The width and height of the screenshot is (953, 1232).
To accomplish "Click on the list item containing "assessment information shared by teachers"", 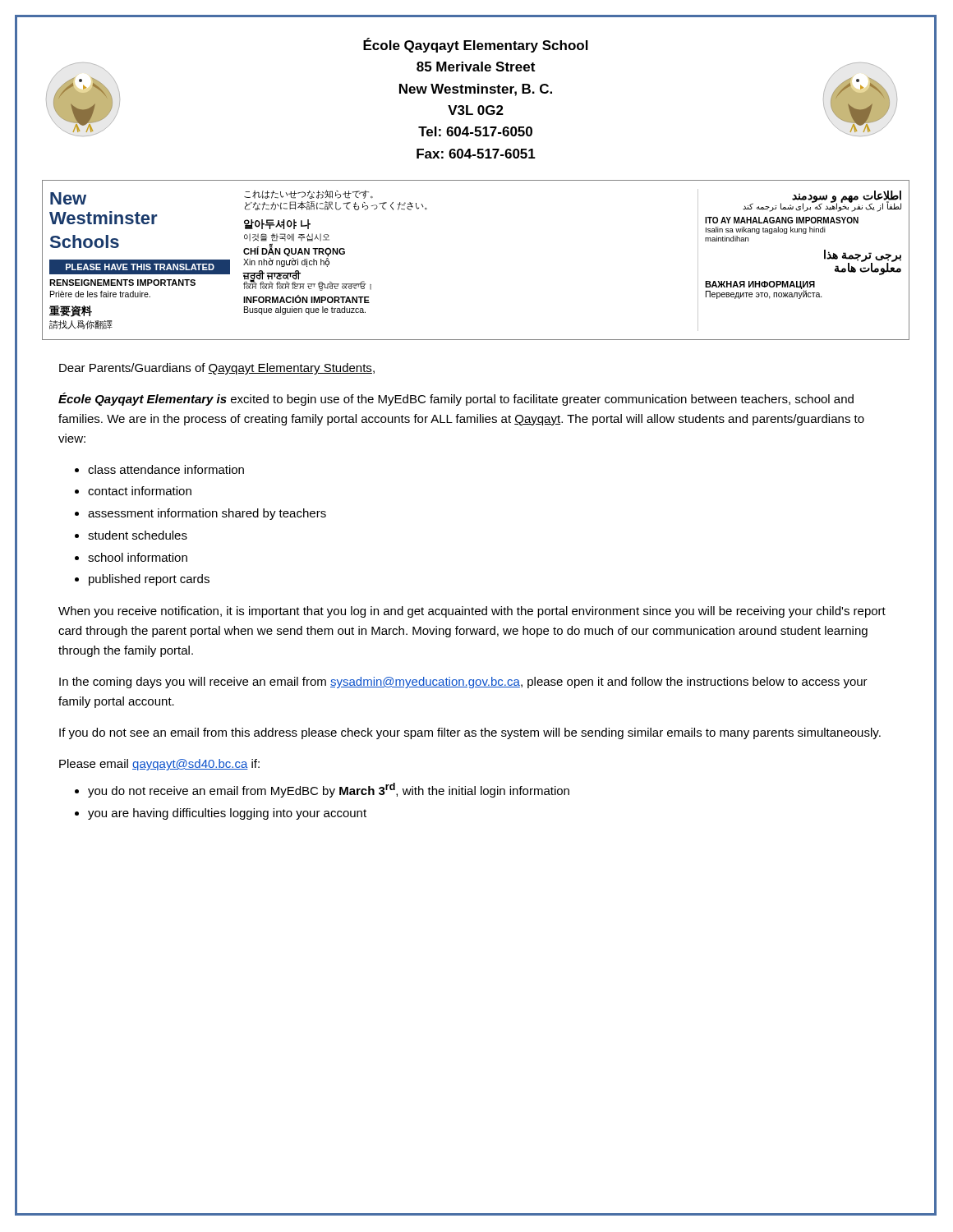I will pos(207,513).
